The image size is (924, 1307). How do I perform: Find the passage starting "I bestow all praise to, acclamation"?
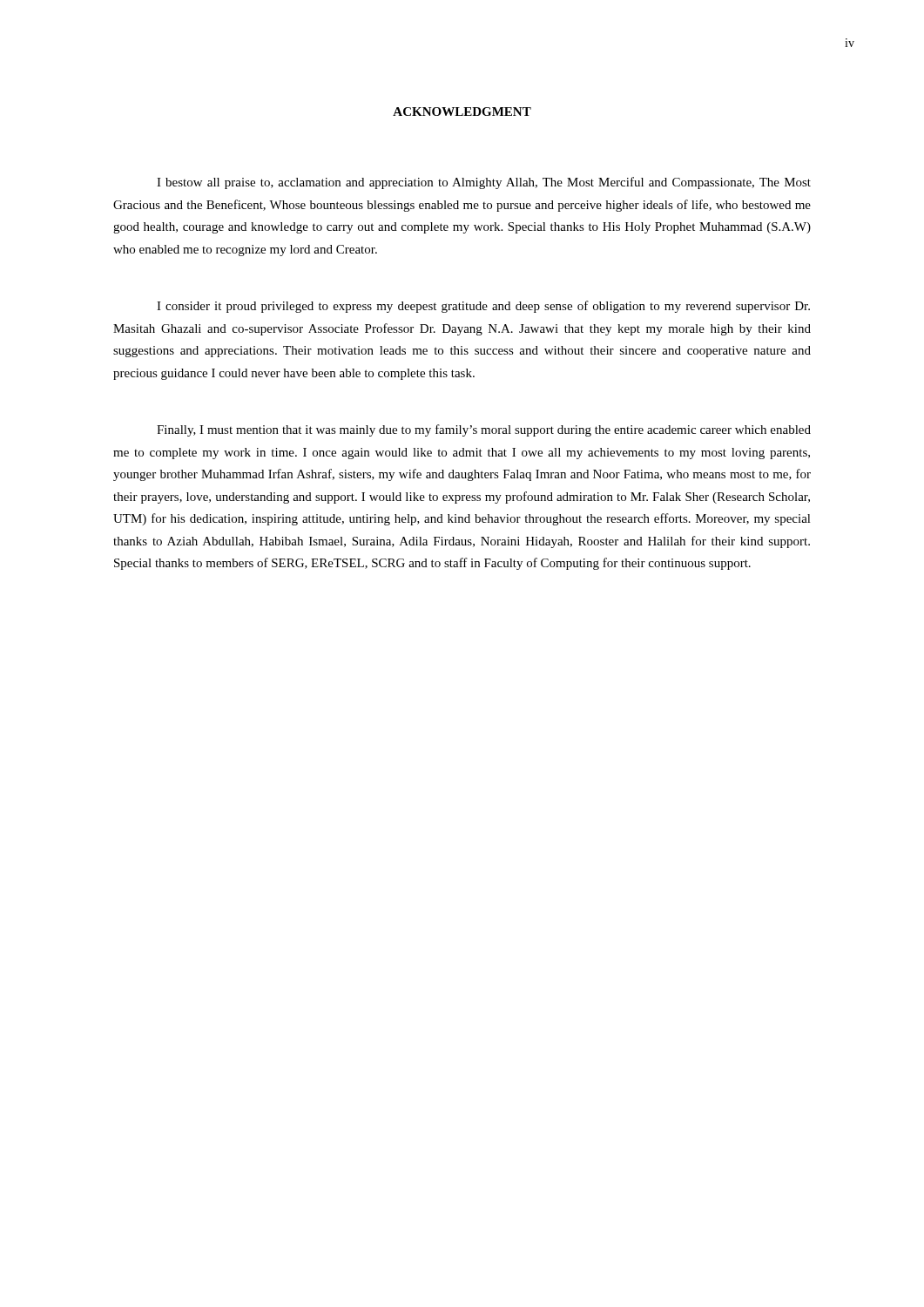click(462, 215)
